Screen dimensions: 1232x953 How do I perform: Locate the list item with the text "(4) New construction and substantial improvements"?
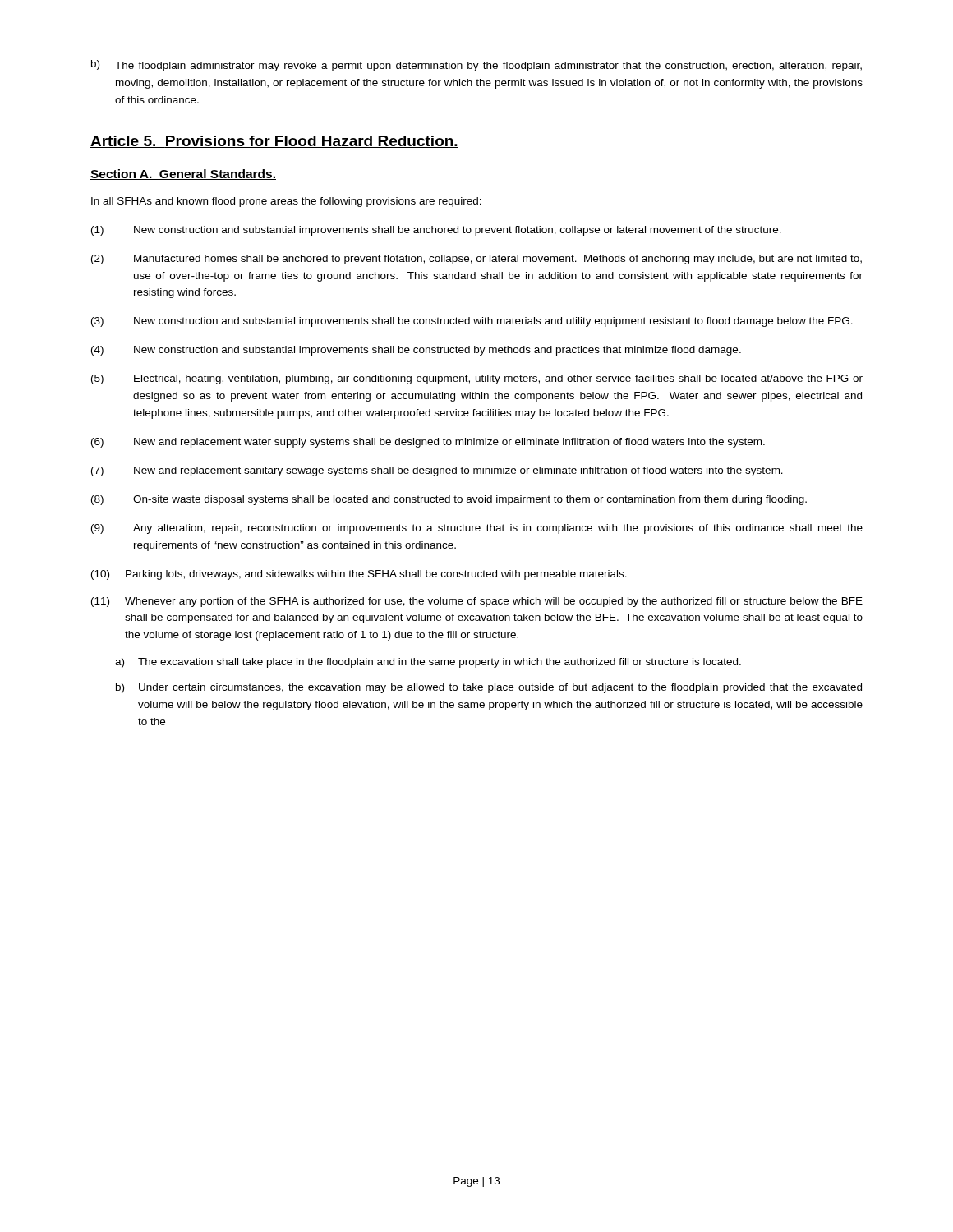coord(476,351)
